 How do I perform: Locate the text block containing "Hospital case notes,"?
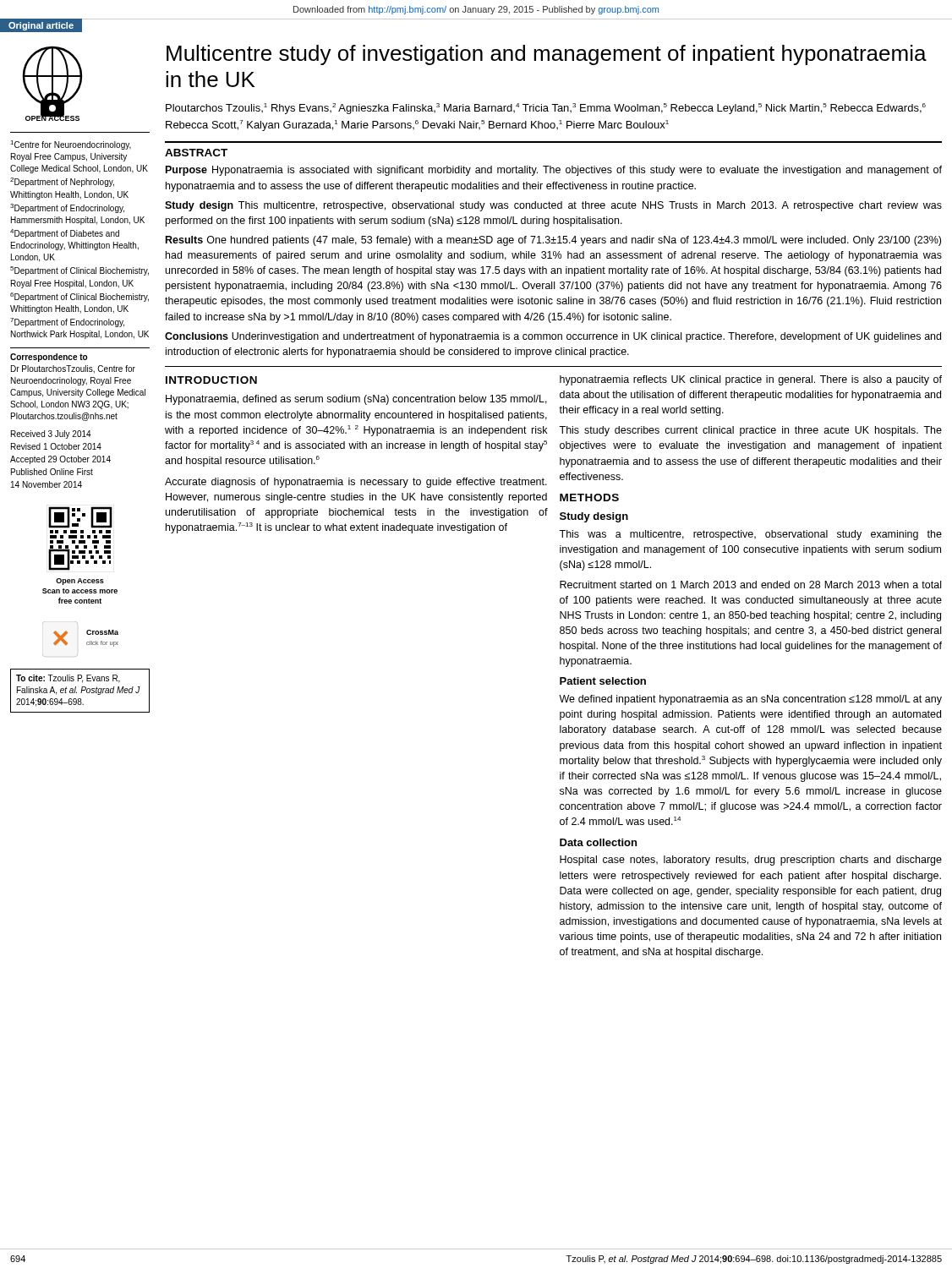(751, 906)
